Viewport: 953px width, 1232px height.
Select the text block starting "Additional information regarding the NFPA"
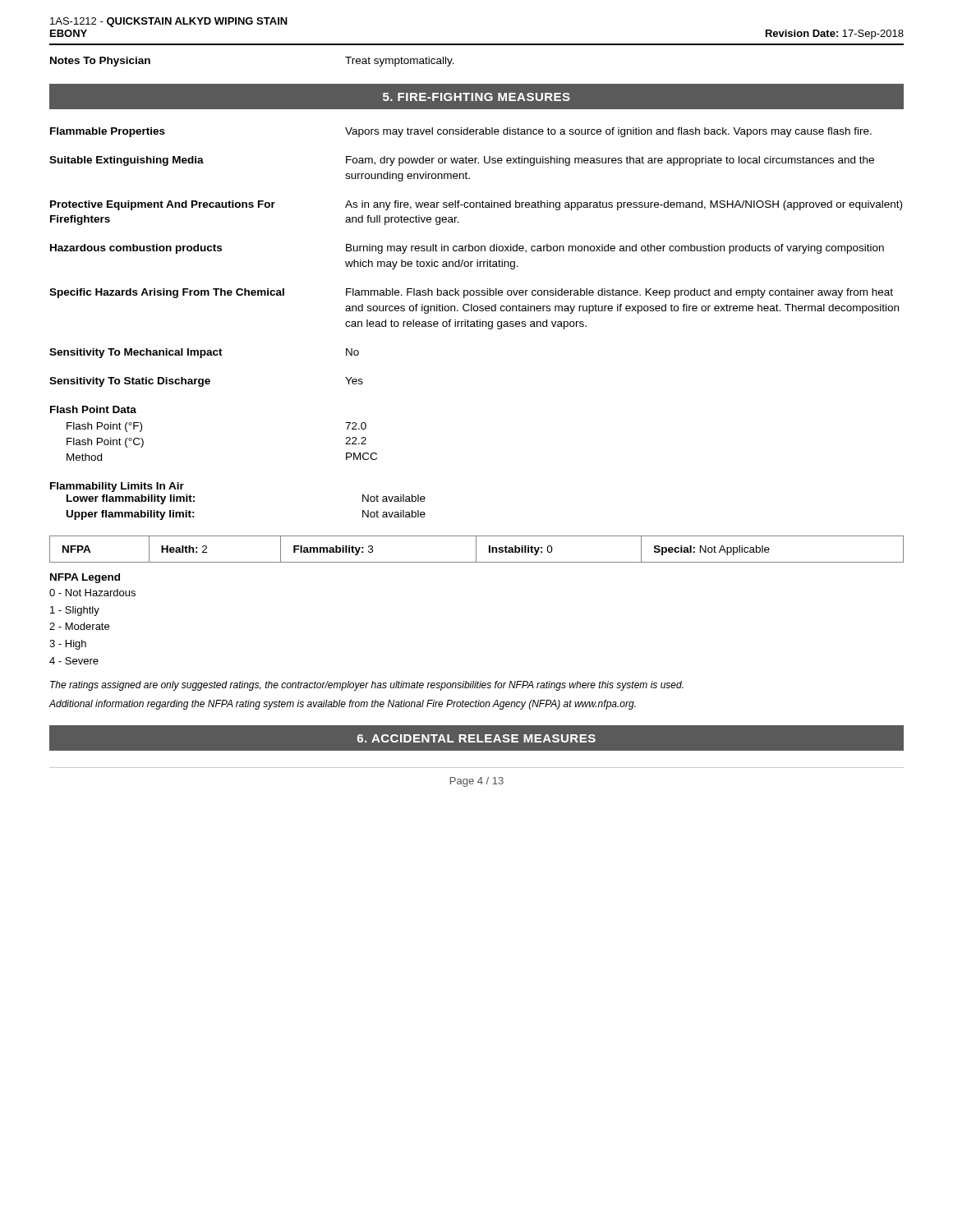coord(343,704)
